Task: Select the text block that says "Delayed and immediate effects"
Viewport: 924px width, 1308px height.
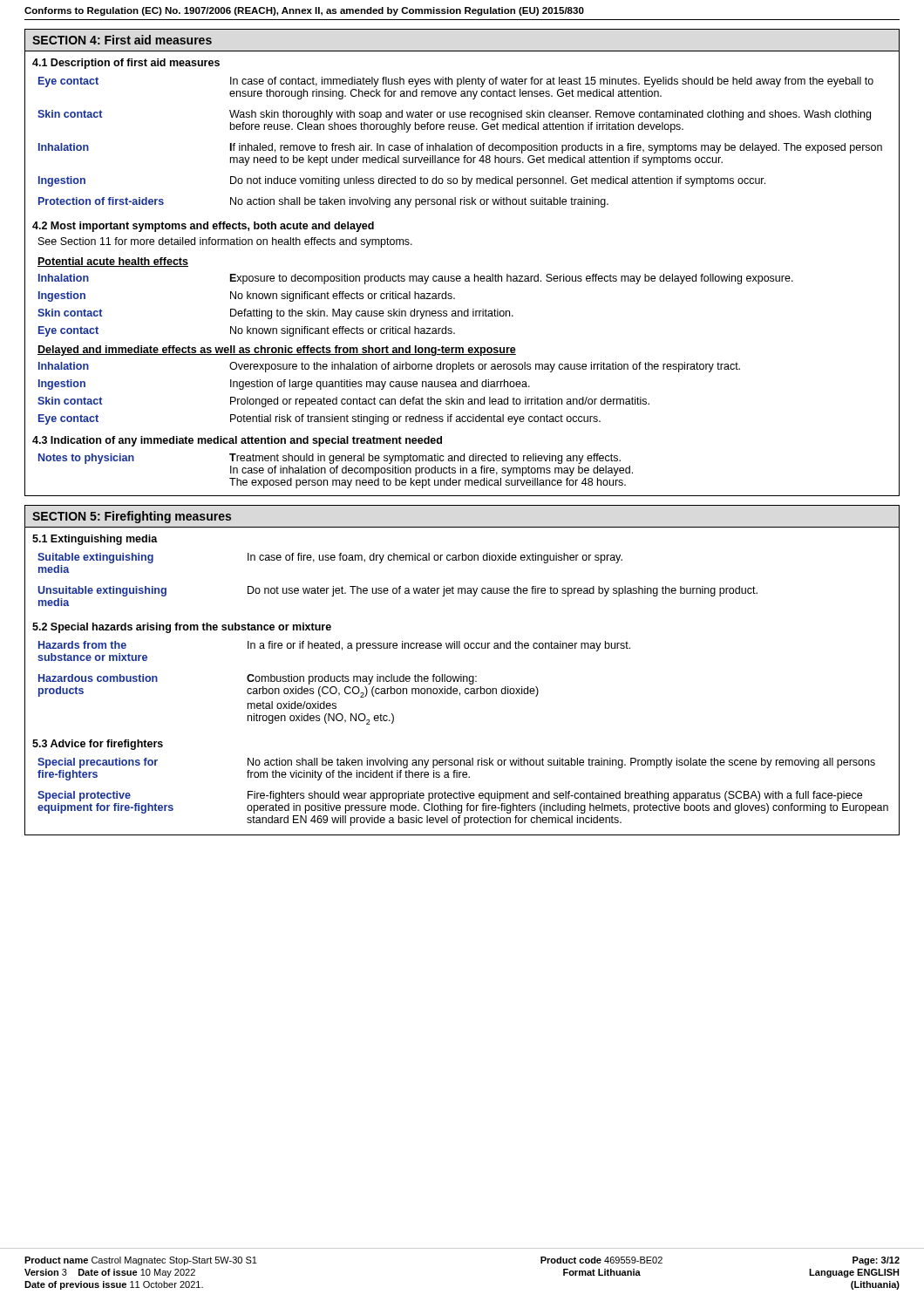Action: click(x=277, y=350)
